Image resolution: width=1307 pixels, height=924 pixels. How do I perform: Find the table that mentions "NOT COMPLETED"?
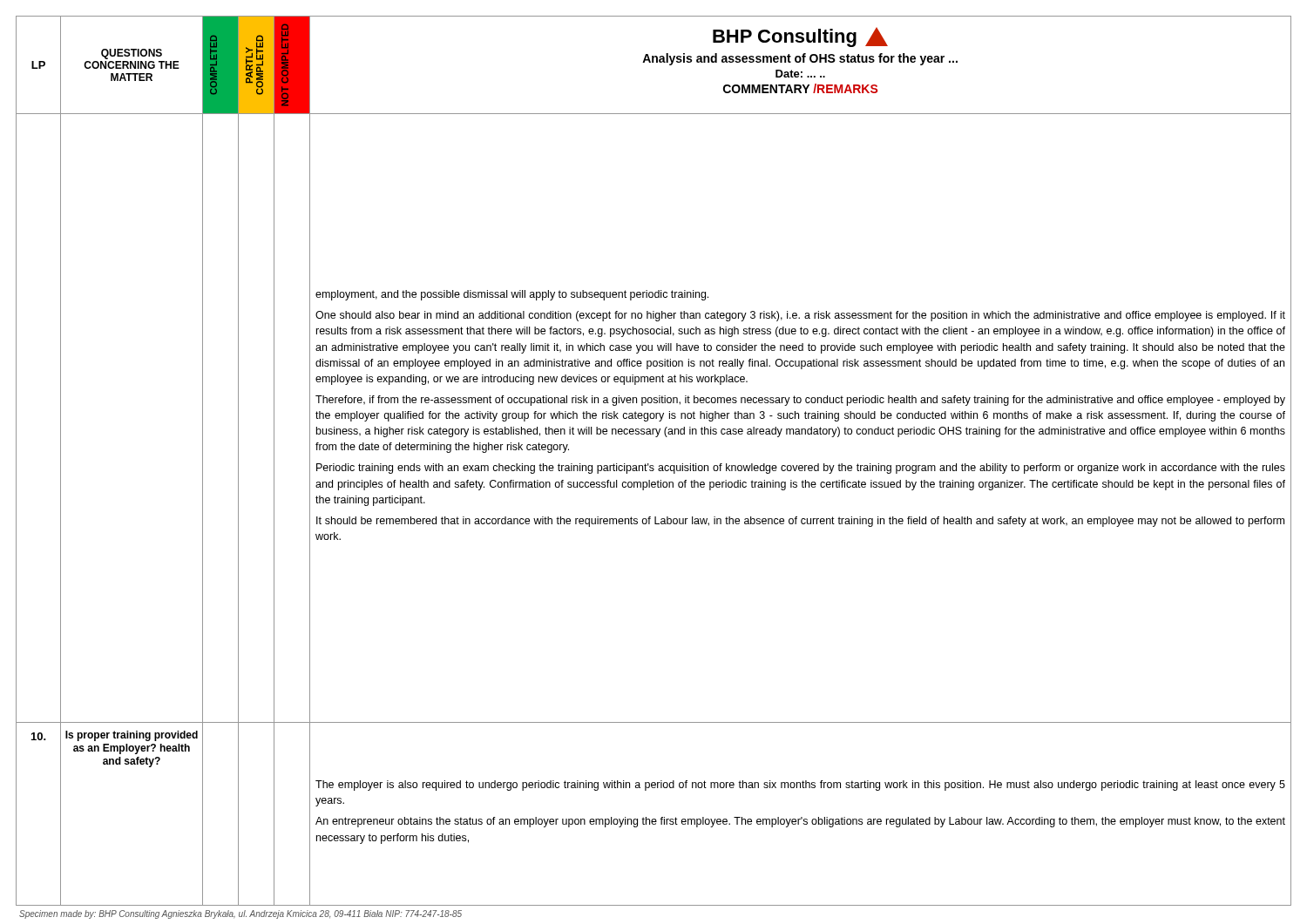pyautogui.click(x=654, y=461)
